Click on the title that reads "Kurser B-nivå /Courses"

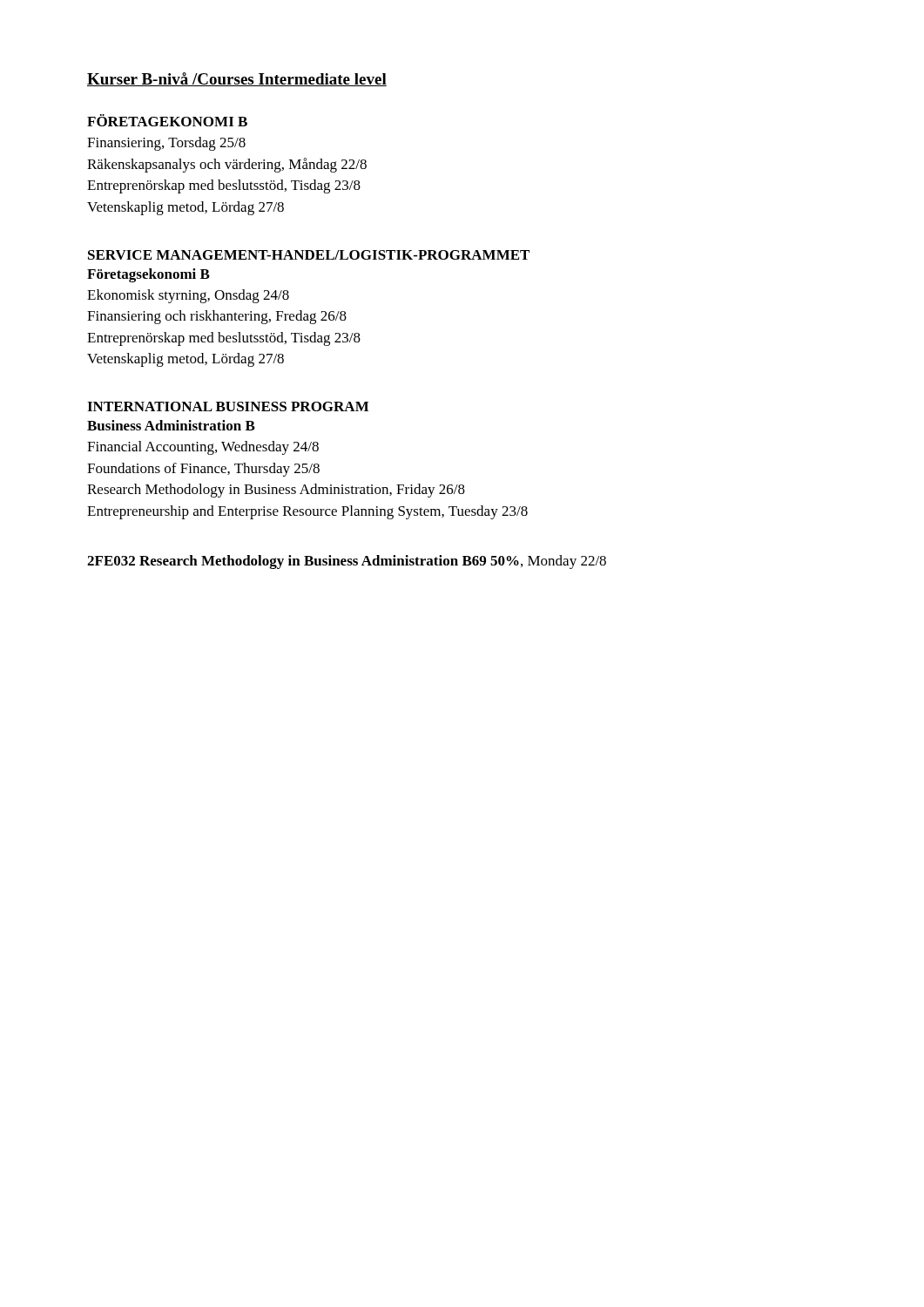[237, 79]
